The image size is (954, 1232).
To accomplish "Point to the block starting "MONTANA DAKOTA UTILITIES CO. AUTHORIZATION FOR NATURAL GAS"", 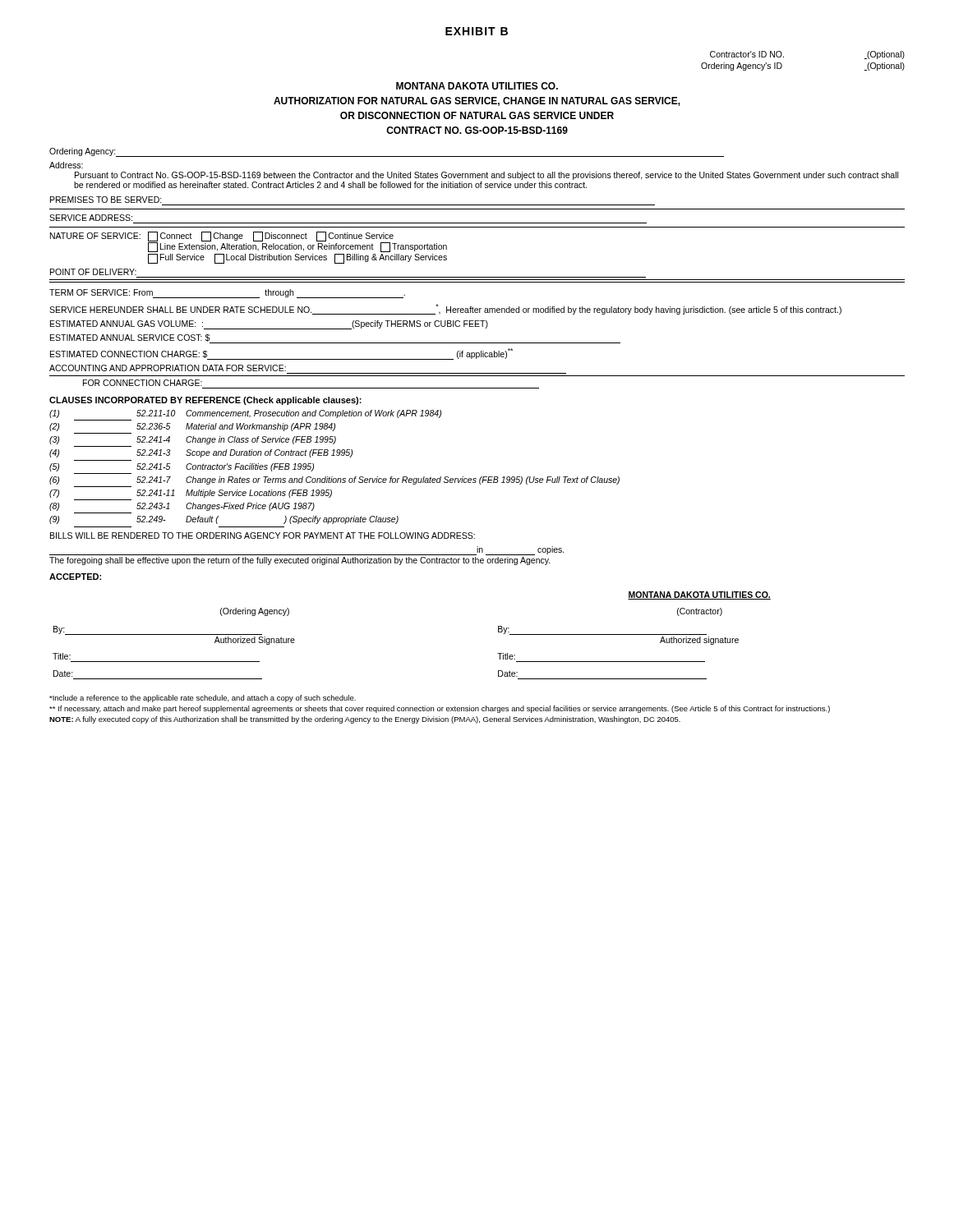I will [x=477, y=108].
